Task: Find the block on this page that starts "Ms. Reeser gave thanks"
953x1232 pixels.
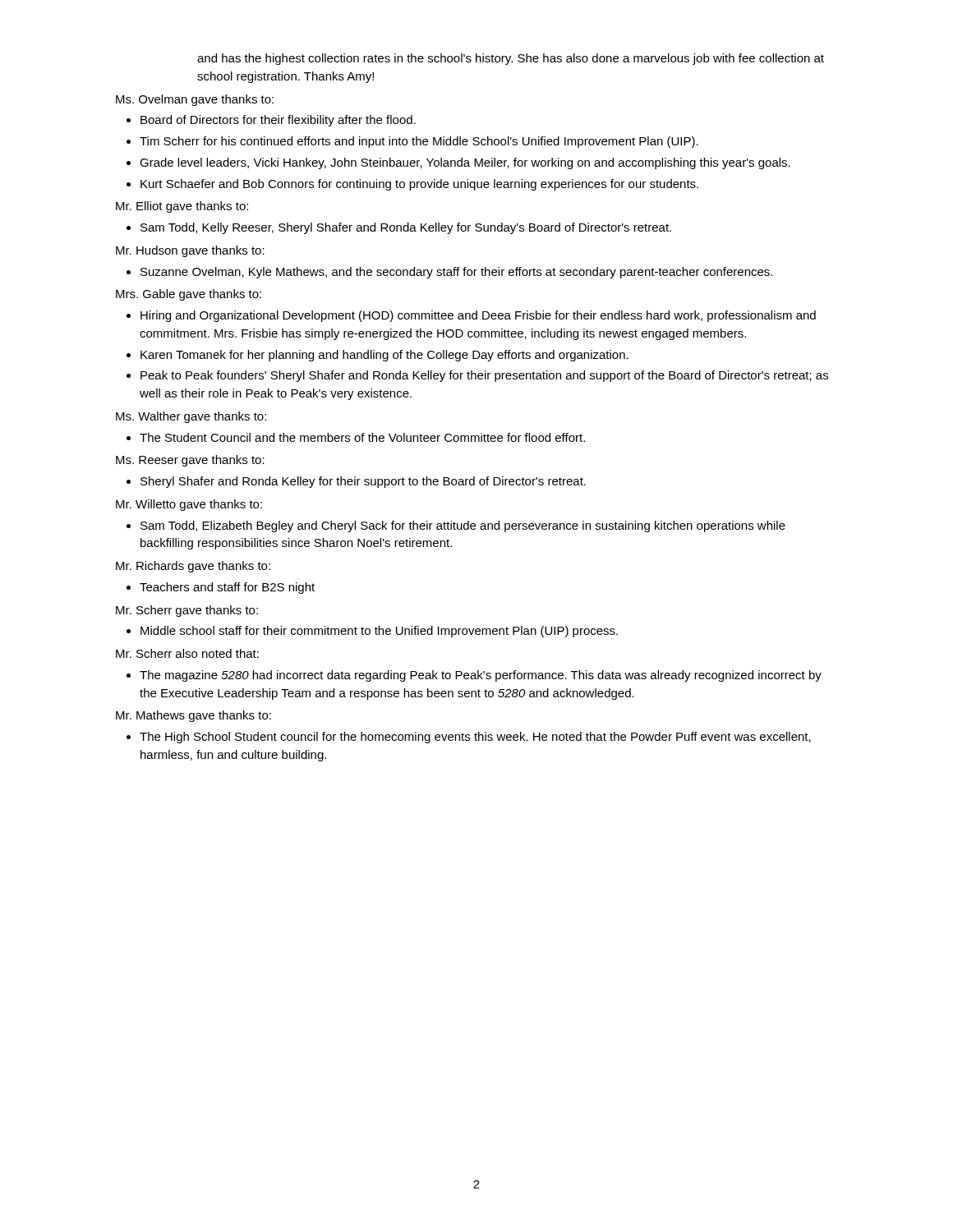Action: pyautogui.click(x=190, y=460)
